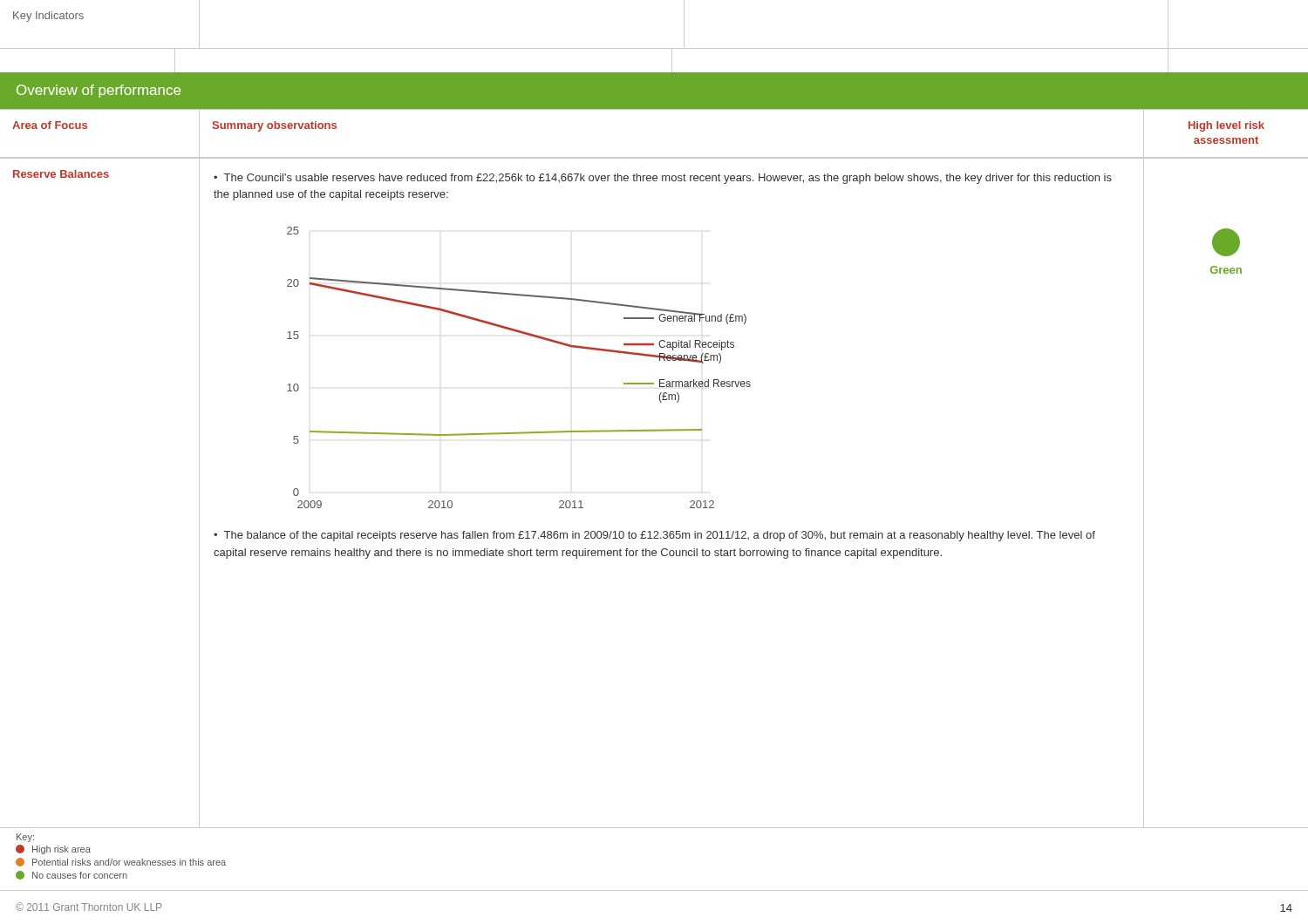Where does it say "Overview of performance"?
Image resolution: width=1308 pixels, height=924 pixels.
coord(98,91)
